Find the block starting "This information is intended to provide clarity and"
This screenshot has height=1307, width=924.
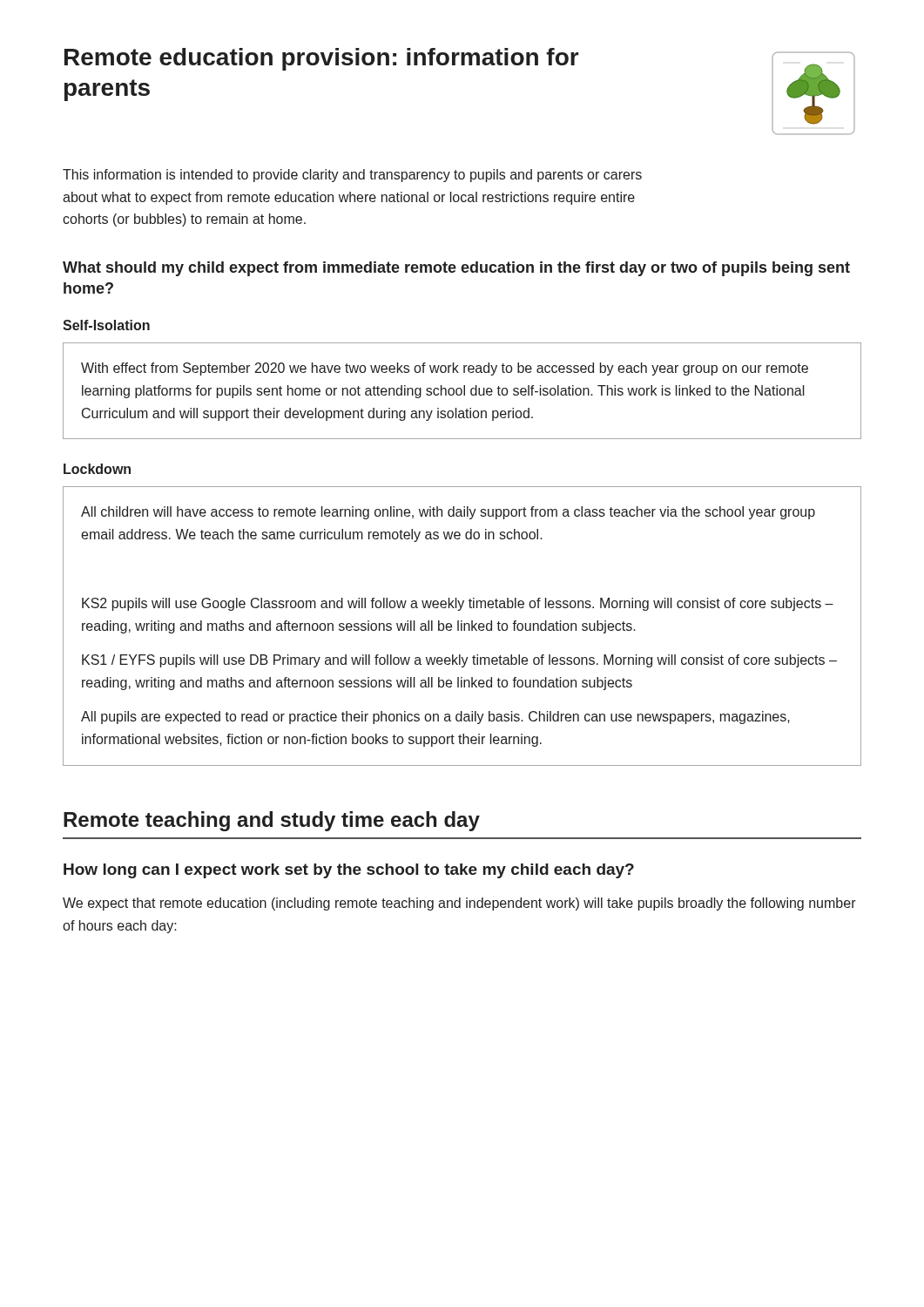click(352, 197)
